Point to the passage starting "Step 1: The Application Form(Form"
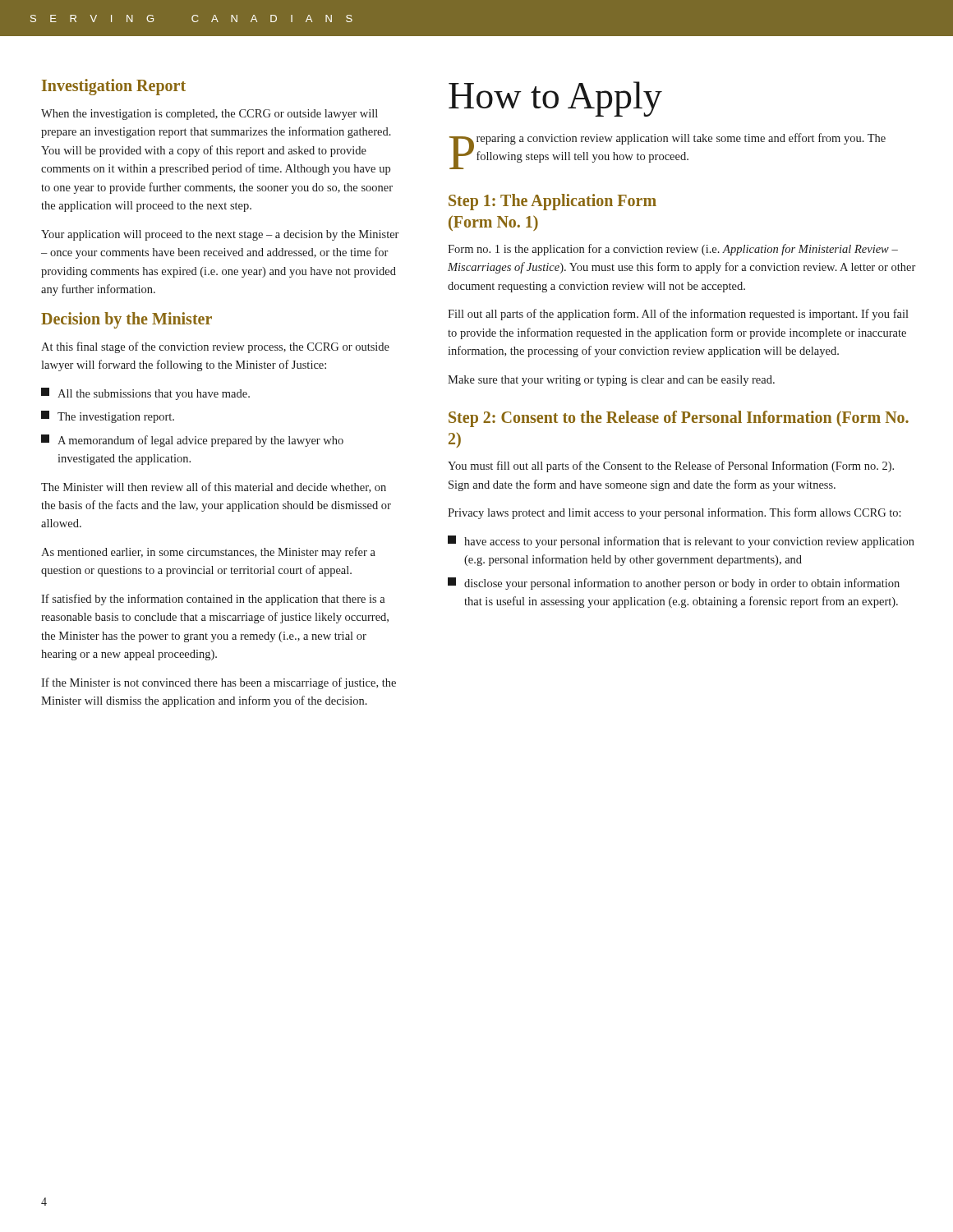The image size is (953, 1232). pyautogui.click(x=552, y=202)
